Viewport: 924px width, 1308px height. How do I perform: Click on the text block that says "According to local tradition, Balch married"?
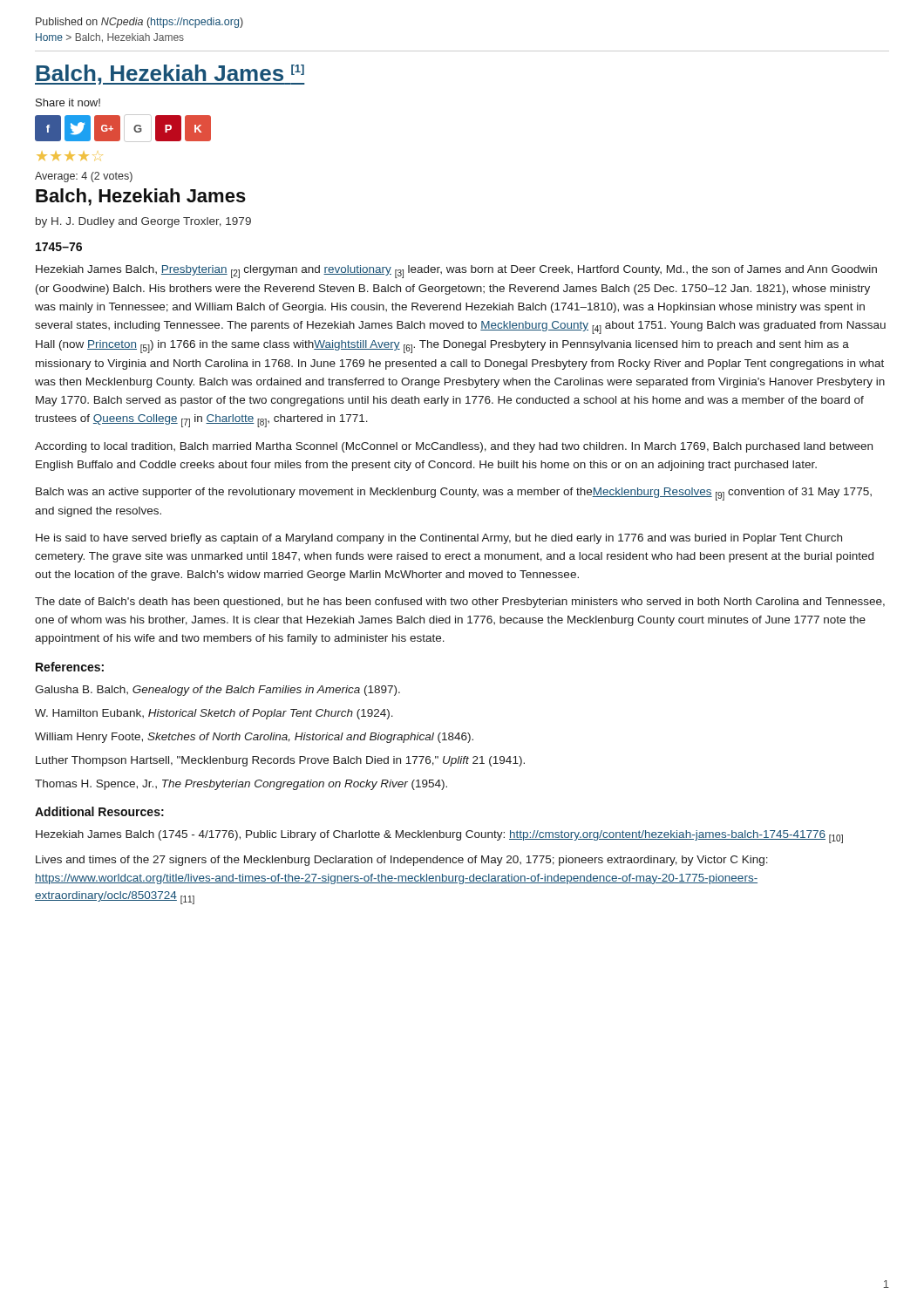pyautogui.click(x=454, y=455)
